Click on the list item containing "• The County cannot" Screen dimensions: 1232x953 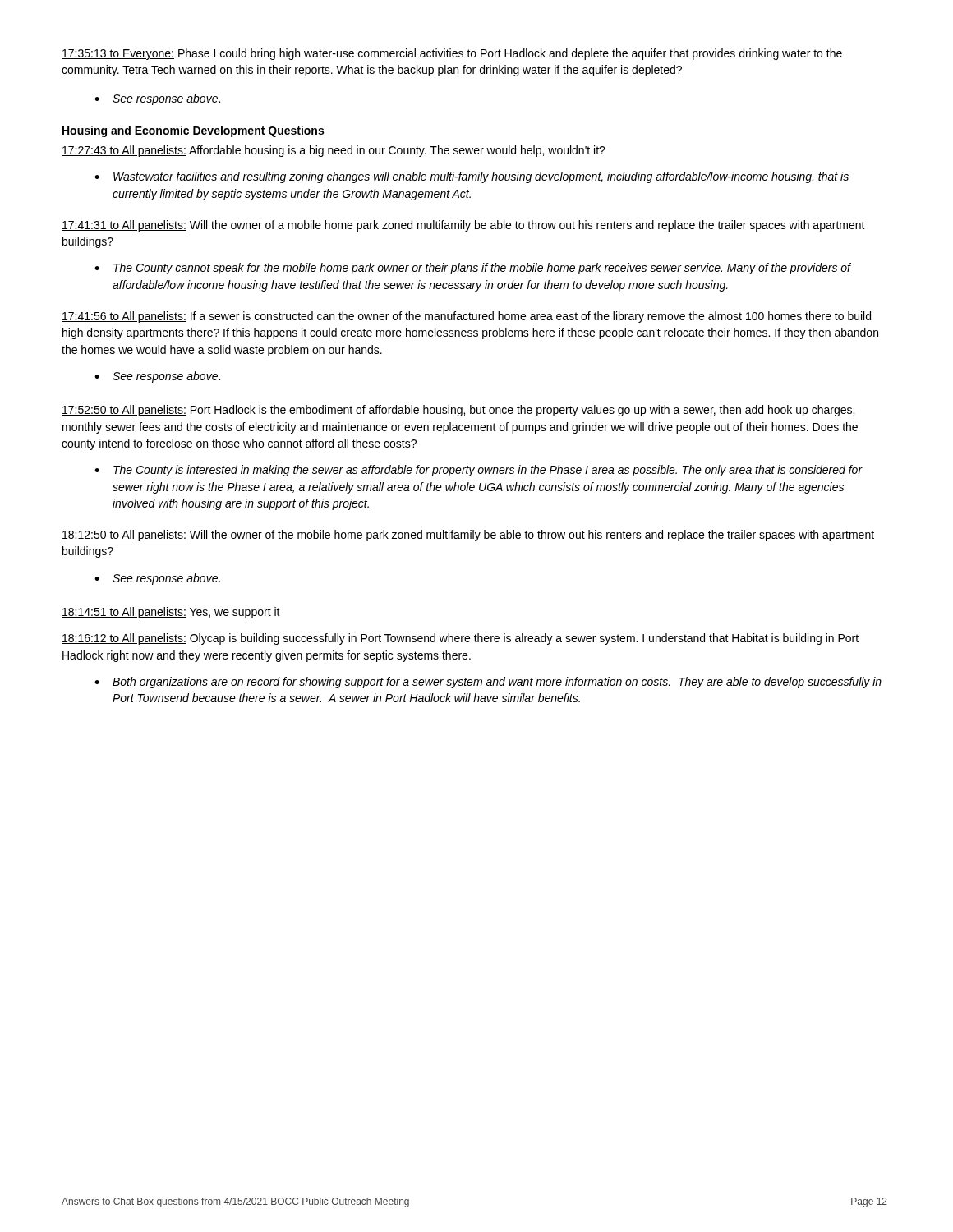[x=491, y=277]
